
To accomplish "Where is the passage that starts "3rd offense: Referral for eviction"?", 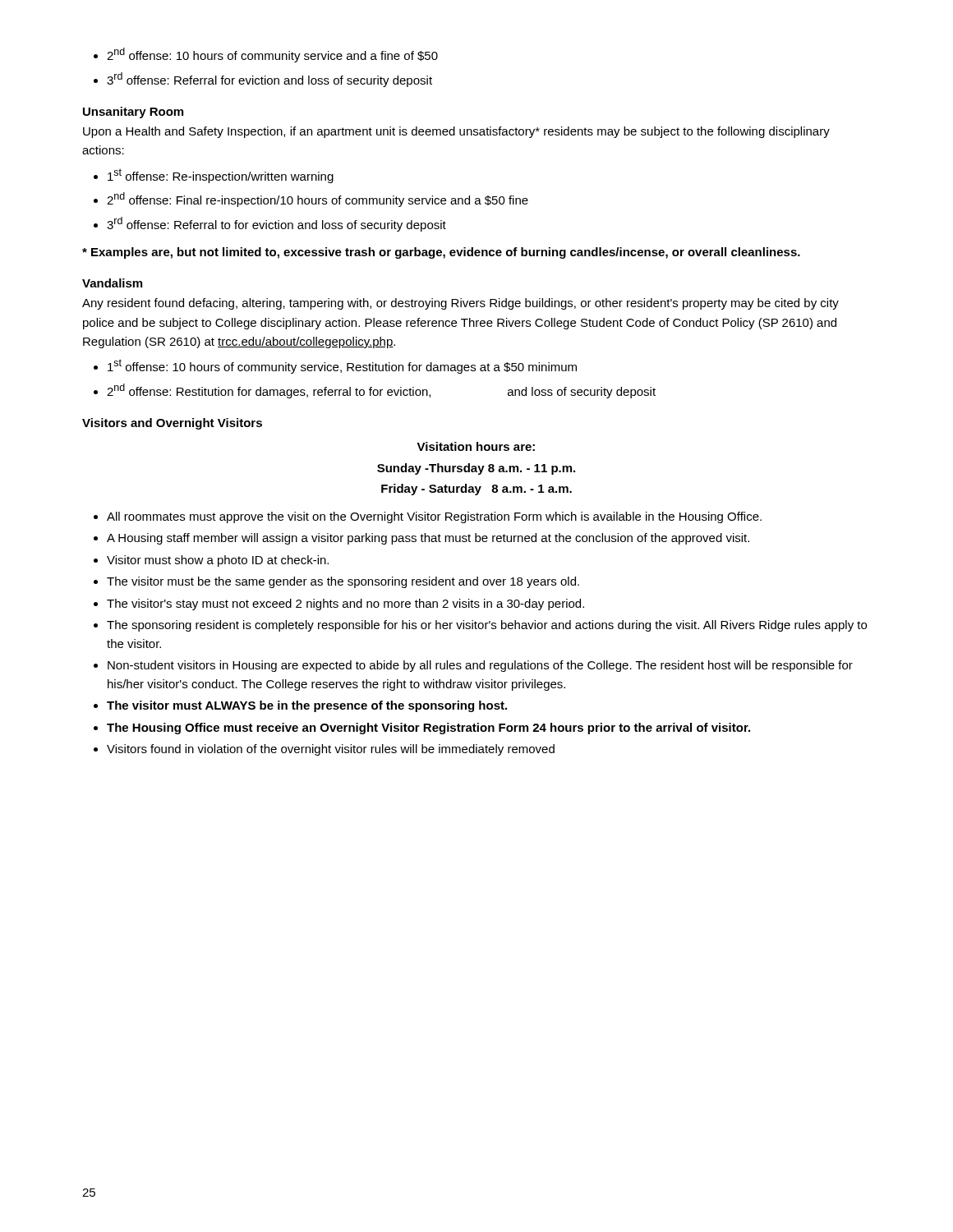I will click(270, 78).
